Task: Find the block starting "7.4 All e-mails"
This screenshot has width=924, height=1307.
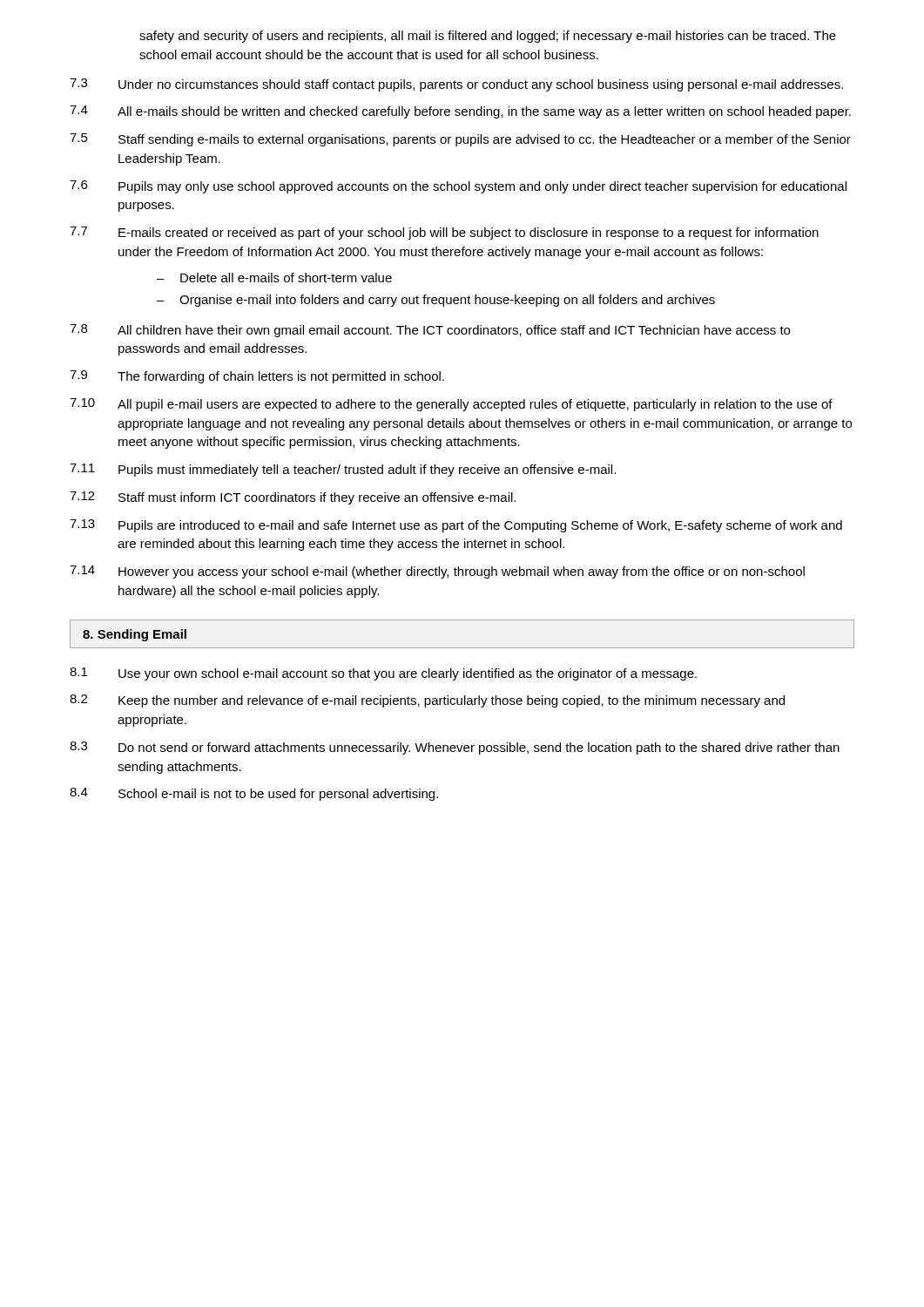Action: (x=462, y=112)
